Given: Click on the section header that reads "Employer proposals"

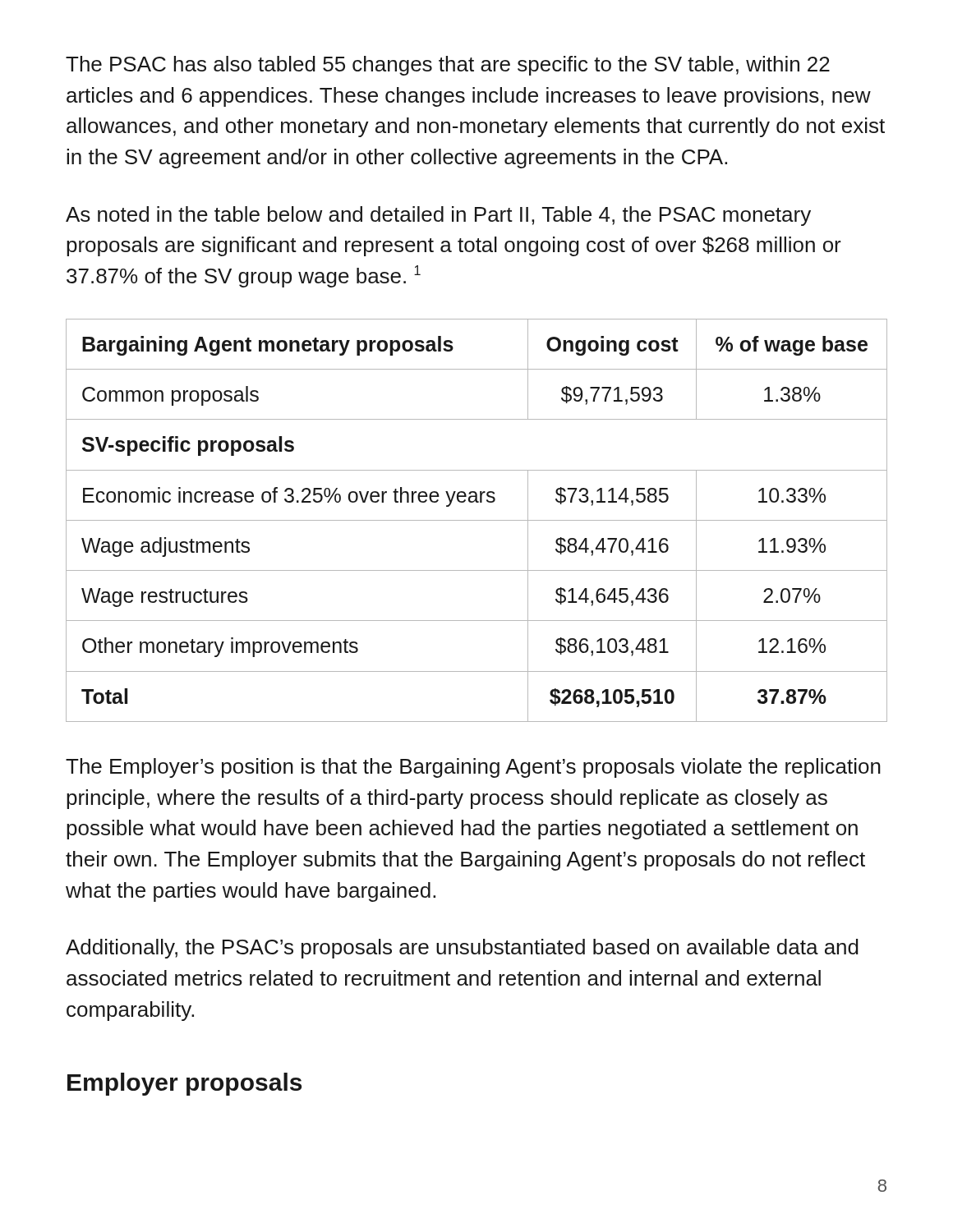Looking at the screenshot, I should (x=184, y=1082).
